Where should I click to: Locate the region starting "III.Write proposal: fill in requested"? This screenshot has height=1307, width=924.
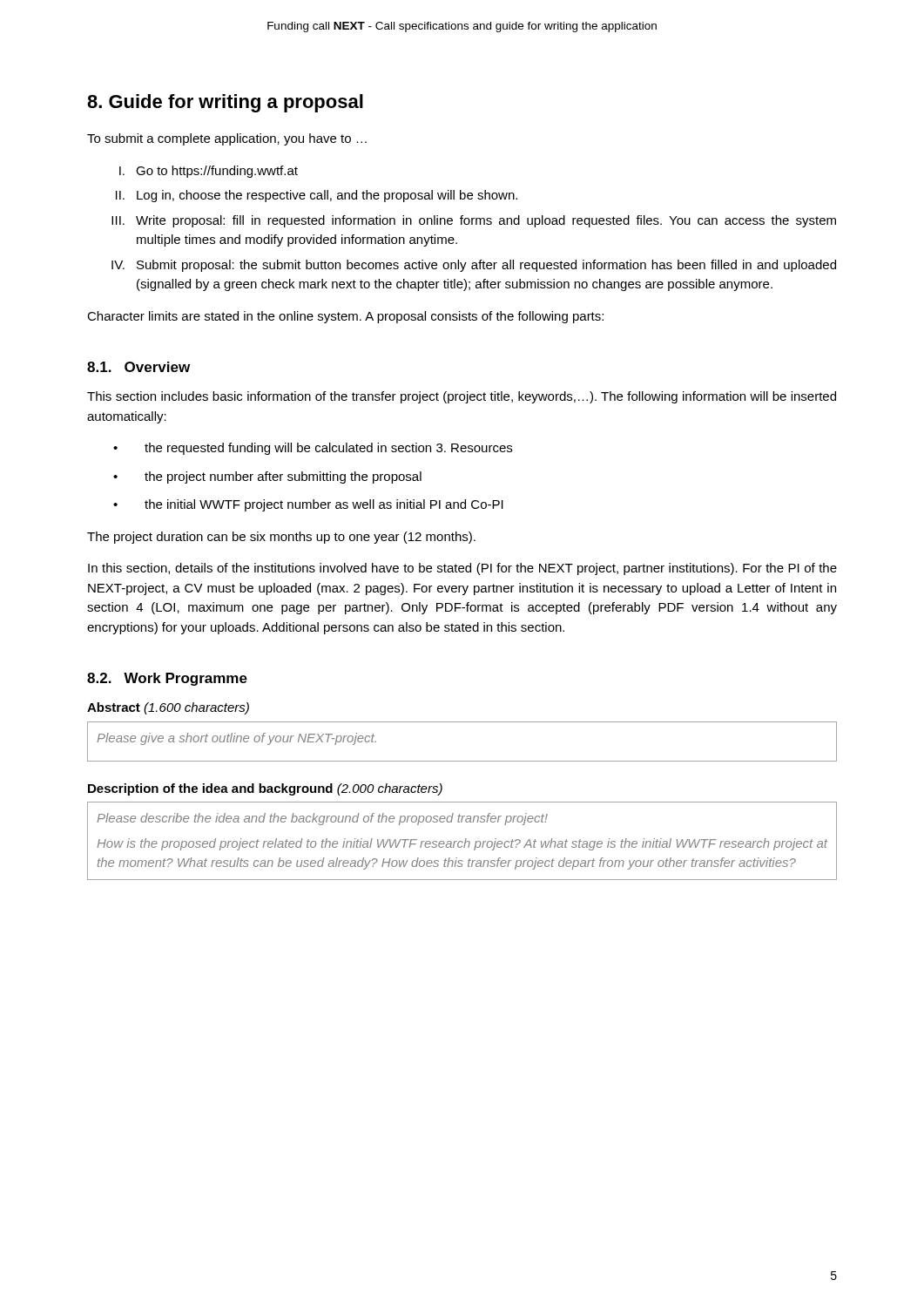[462, 230]
